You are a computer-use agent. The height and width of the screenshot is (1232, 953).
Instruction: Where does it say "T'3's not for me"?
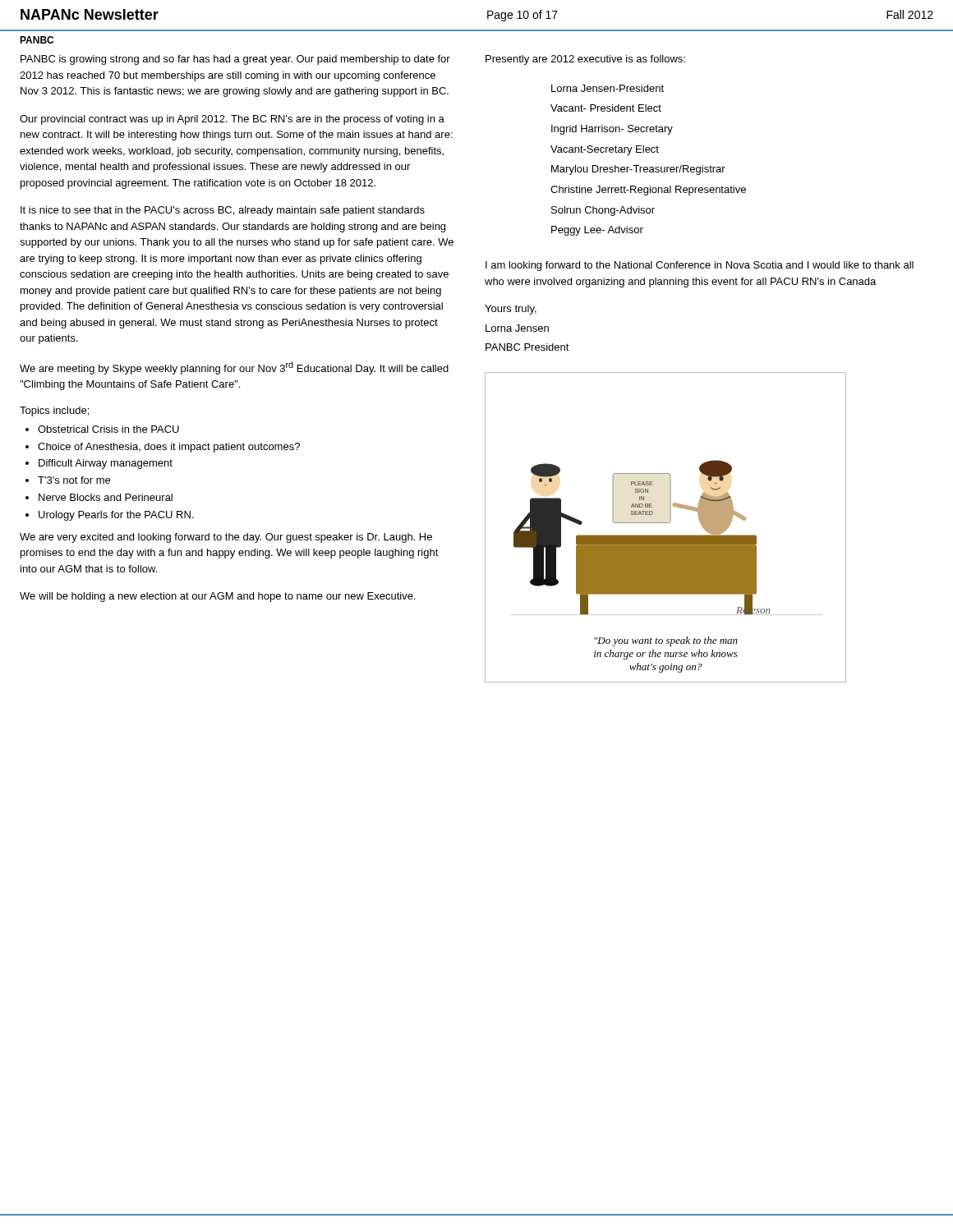coord(74,480)
